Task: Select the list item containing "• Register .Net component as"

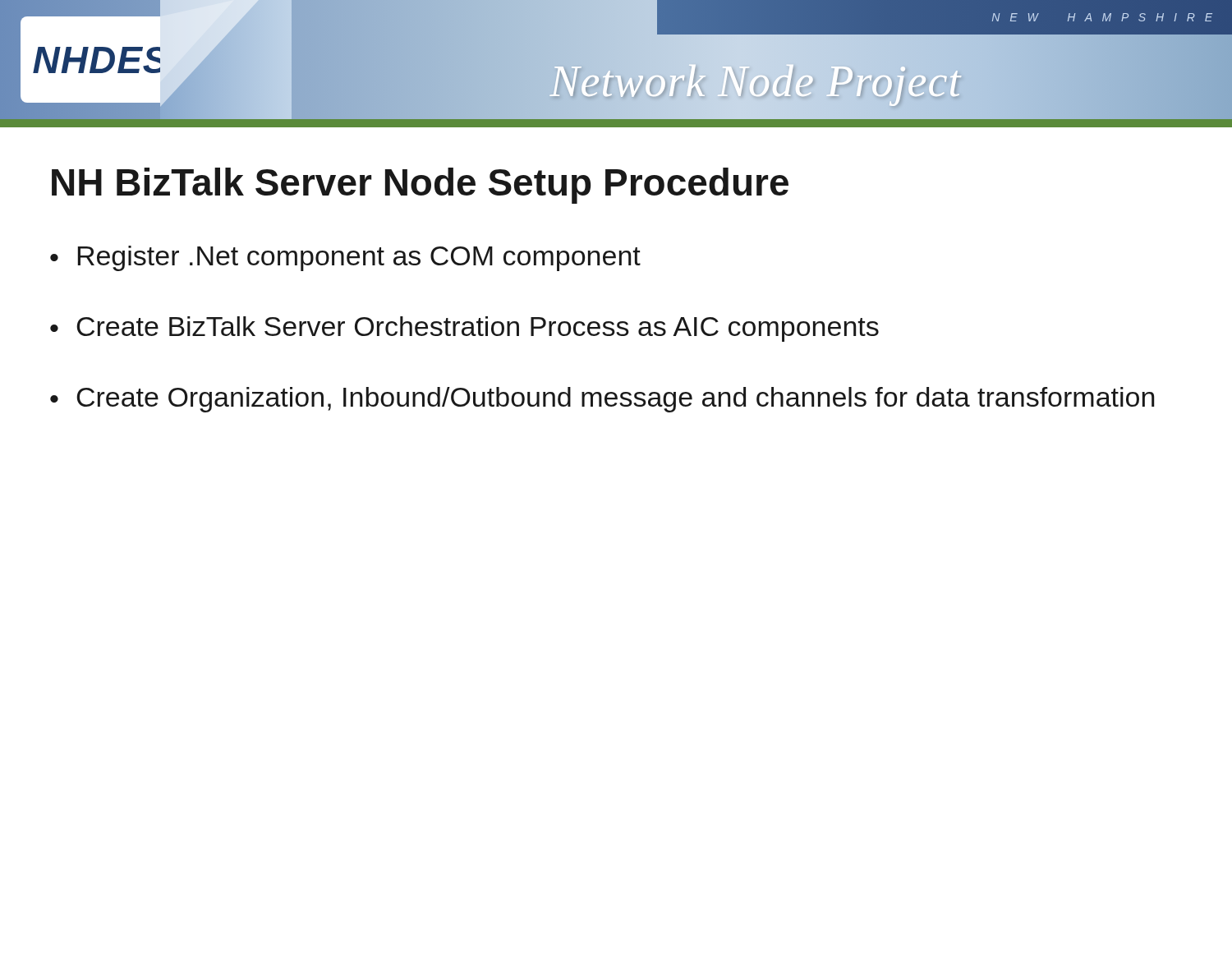Action: tap(345, 256)
